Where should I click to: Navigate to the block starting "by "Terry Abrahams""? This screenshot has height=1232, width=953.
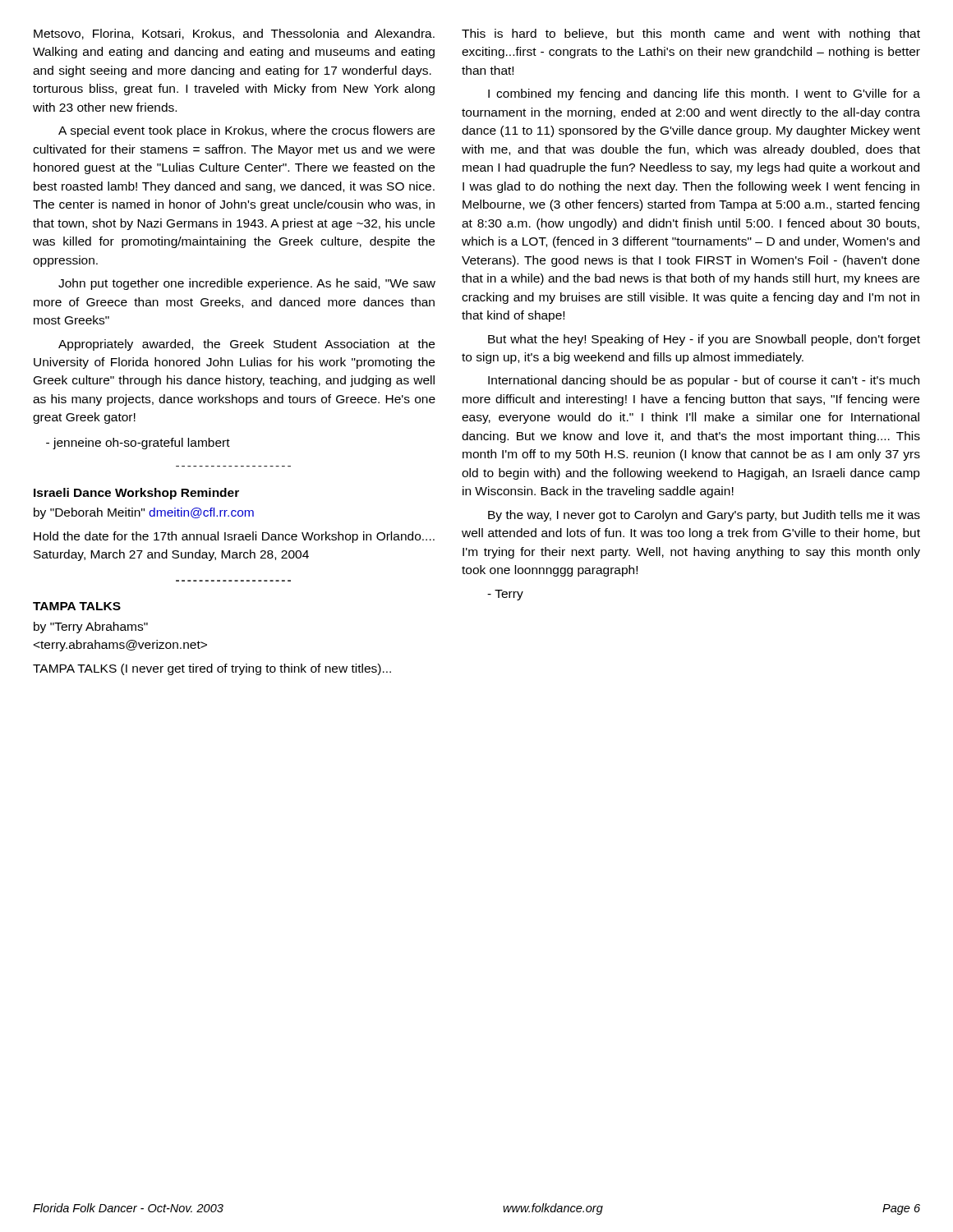(120, 635)
